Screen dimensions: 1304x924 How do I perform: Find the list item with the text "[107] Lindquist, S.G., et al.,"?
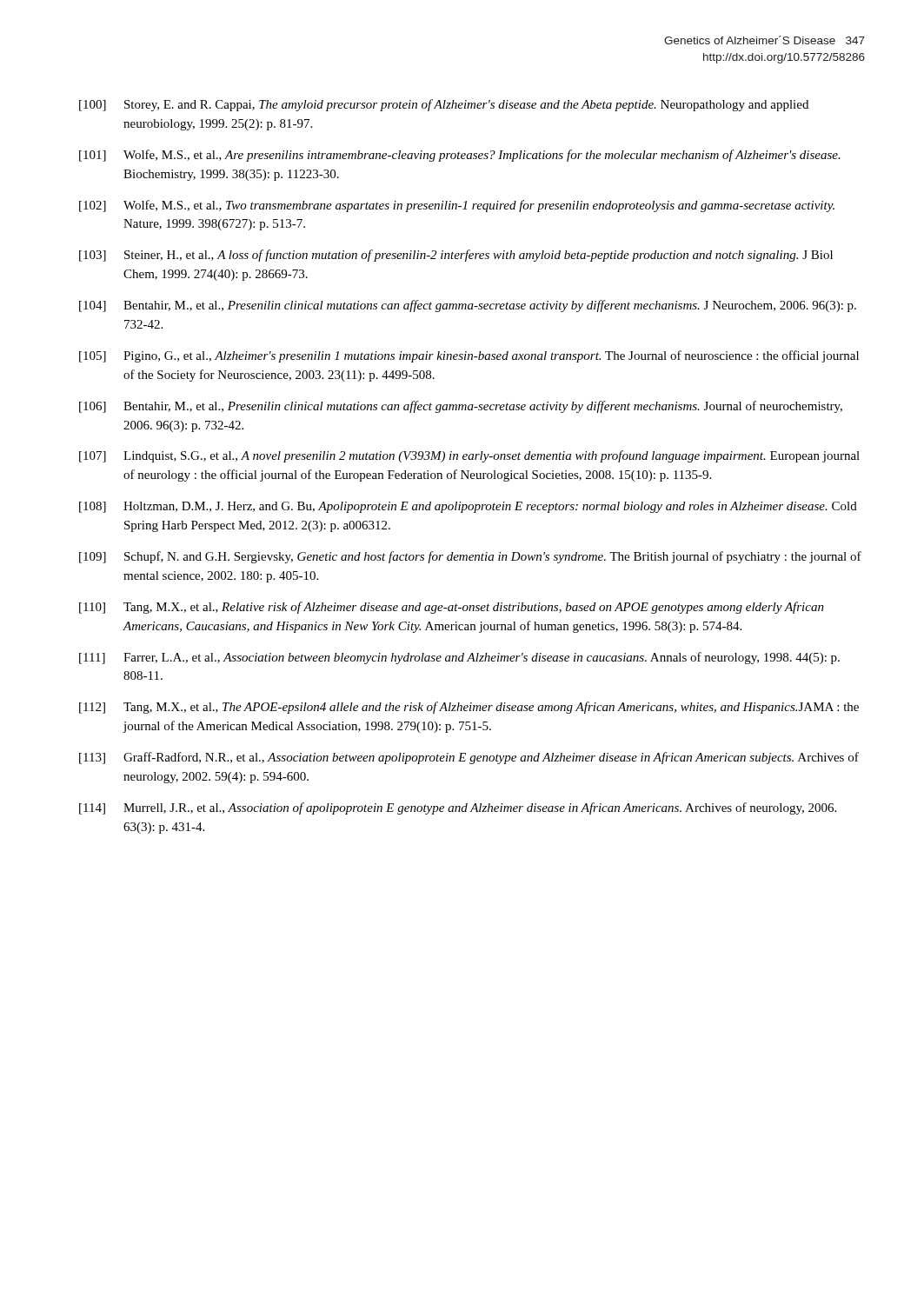(x=472, y=466)
